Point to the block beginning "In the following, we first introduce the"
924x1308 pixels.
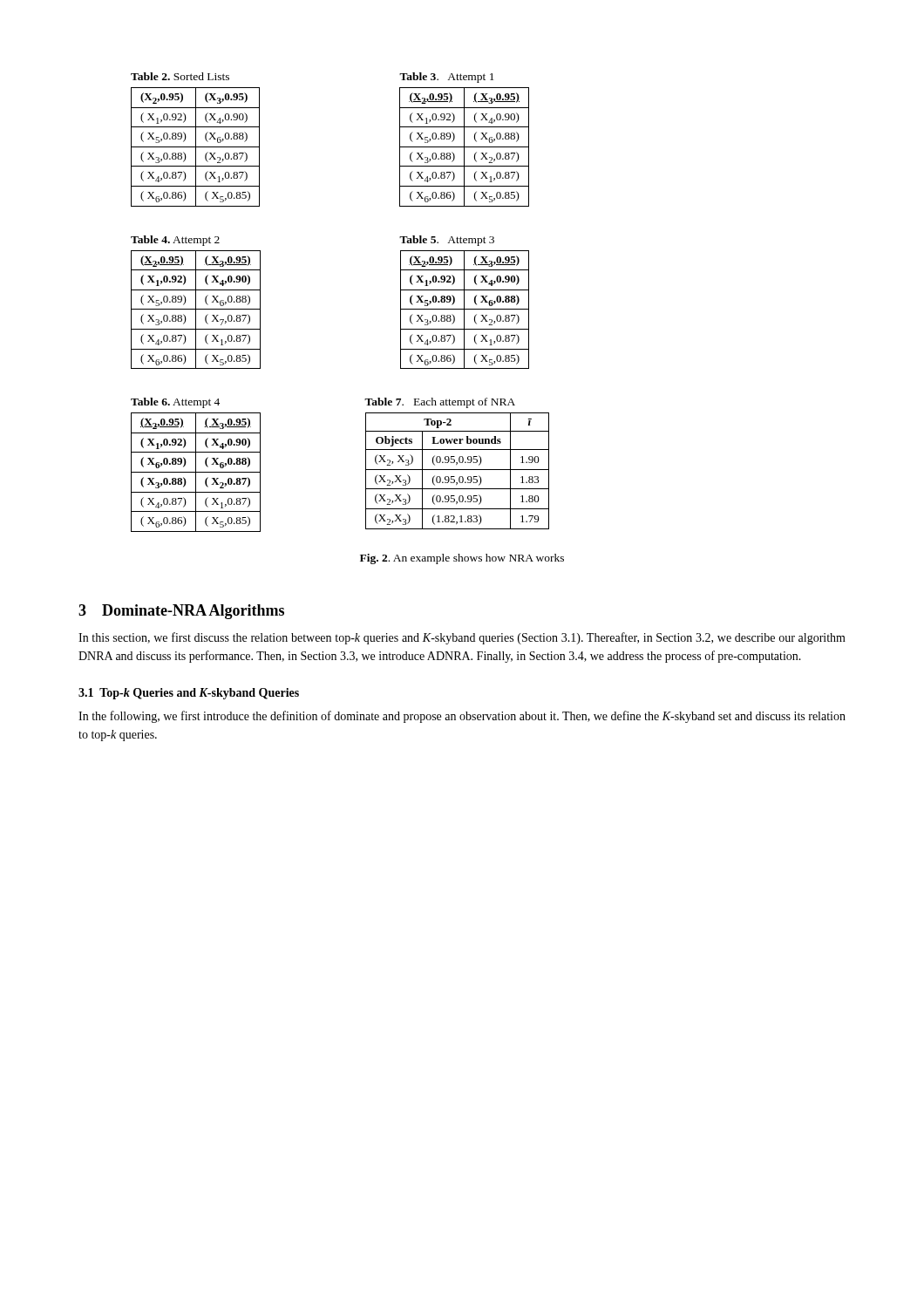462,725
